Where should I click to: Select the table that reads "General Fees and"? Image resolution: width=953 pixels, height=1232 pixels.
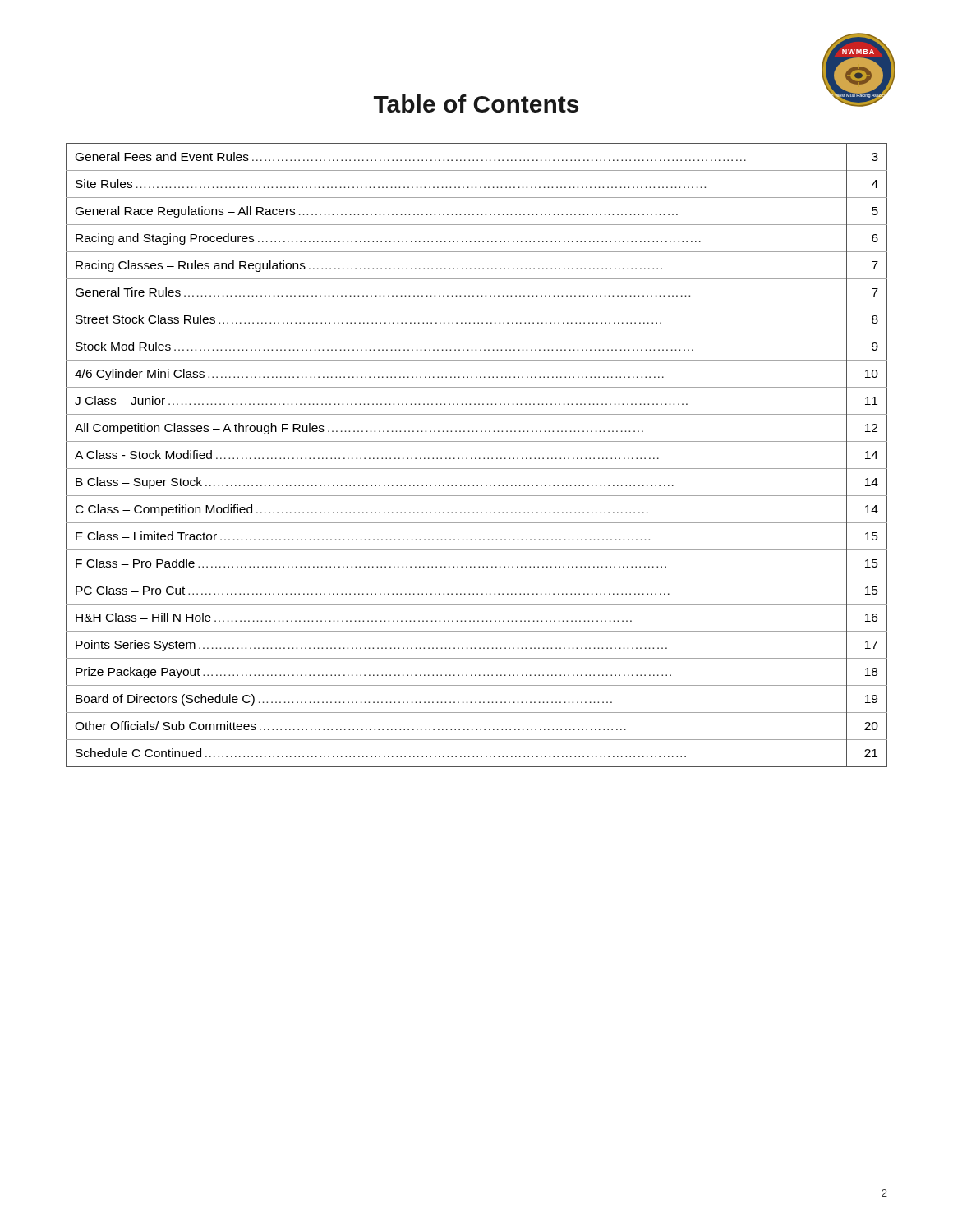point(476,455)
